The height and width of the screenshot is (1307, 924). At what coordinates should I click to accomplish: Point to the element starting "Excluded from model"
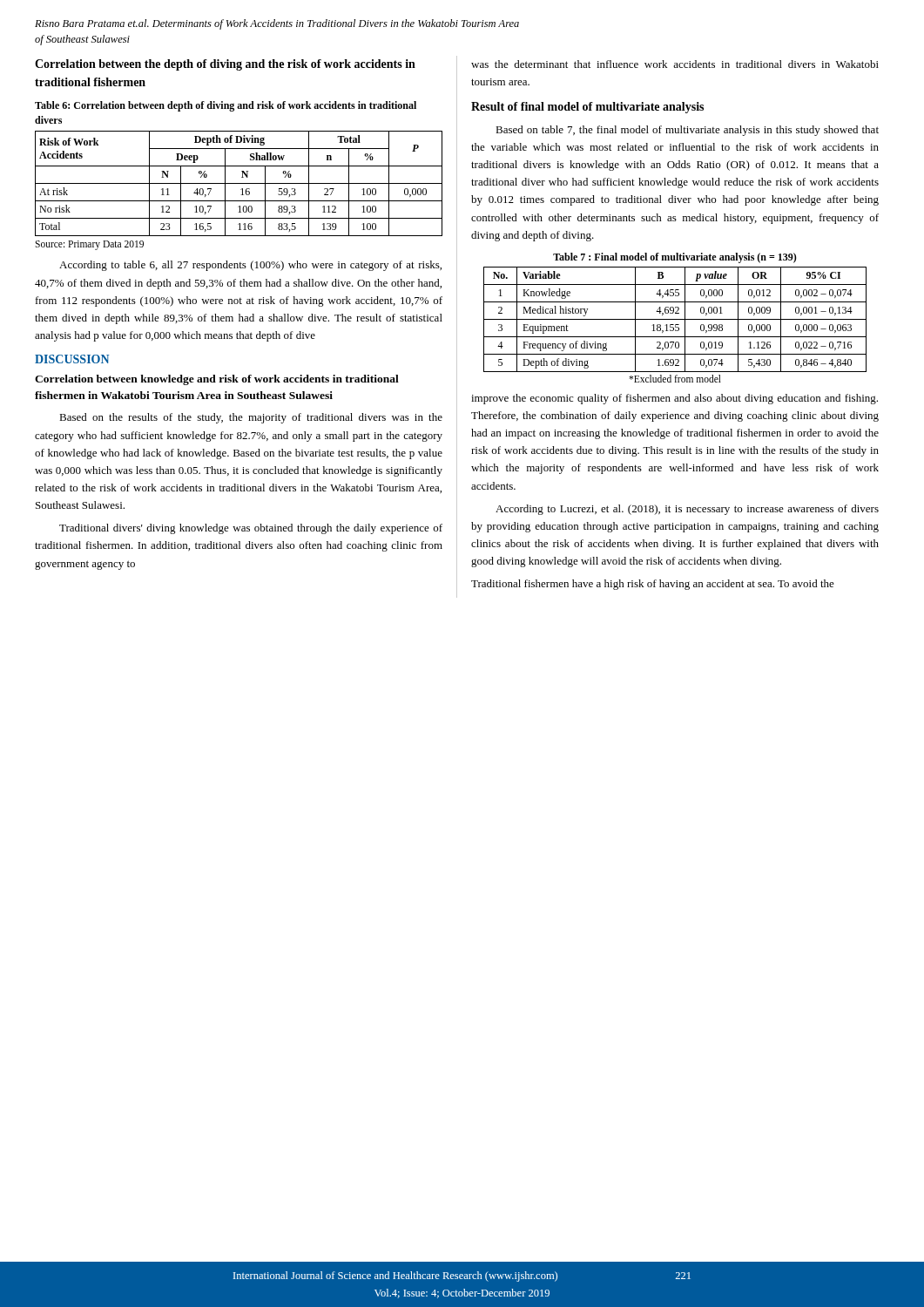pyautogui.click(x=675, y=379)
